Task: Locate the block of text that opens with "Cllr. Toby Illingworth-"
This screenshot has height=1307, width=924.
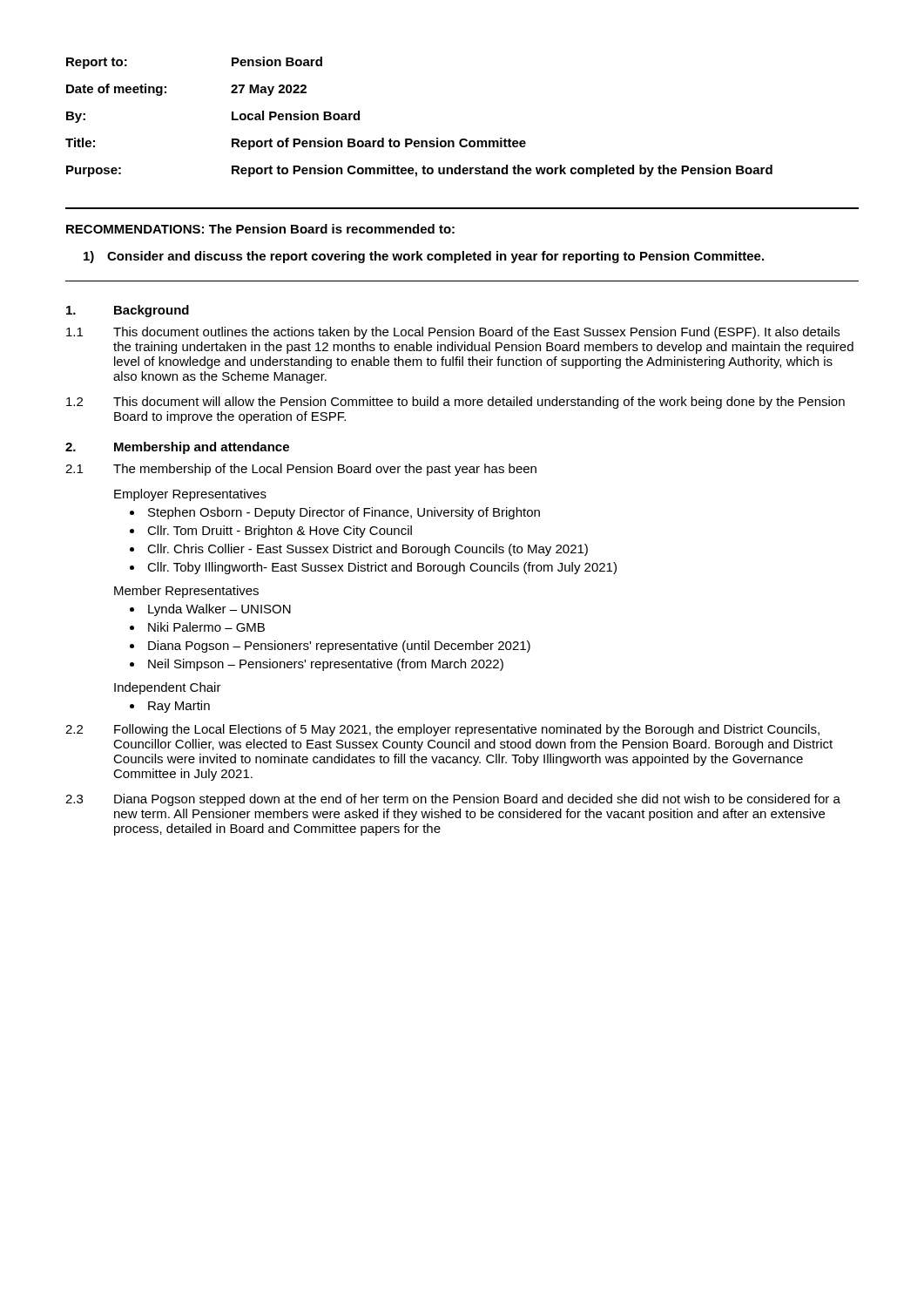Action: (382, 567)
